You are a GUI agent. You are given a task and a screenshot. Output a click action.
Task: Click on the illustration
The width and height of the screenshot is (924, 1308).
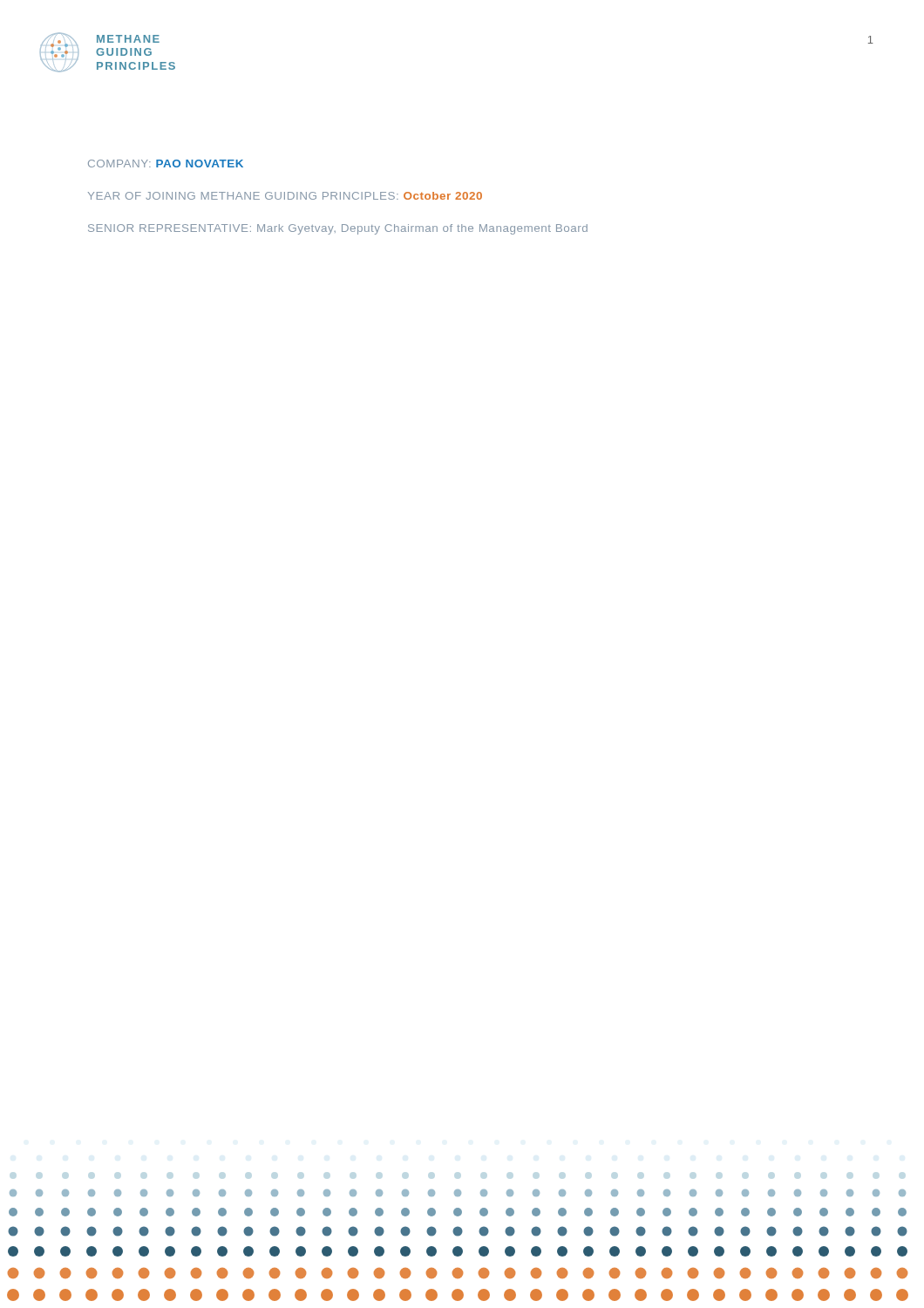tap(462, 1221)
